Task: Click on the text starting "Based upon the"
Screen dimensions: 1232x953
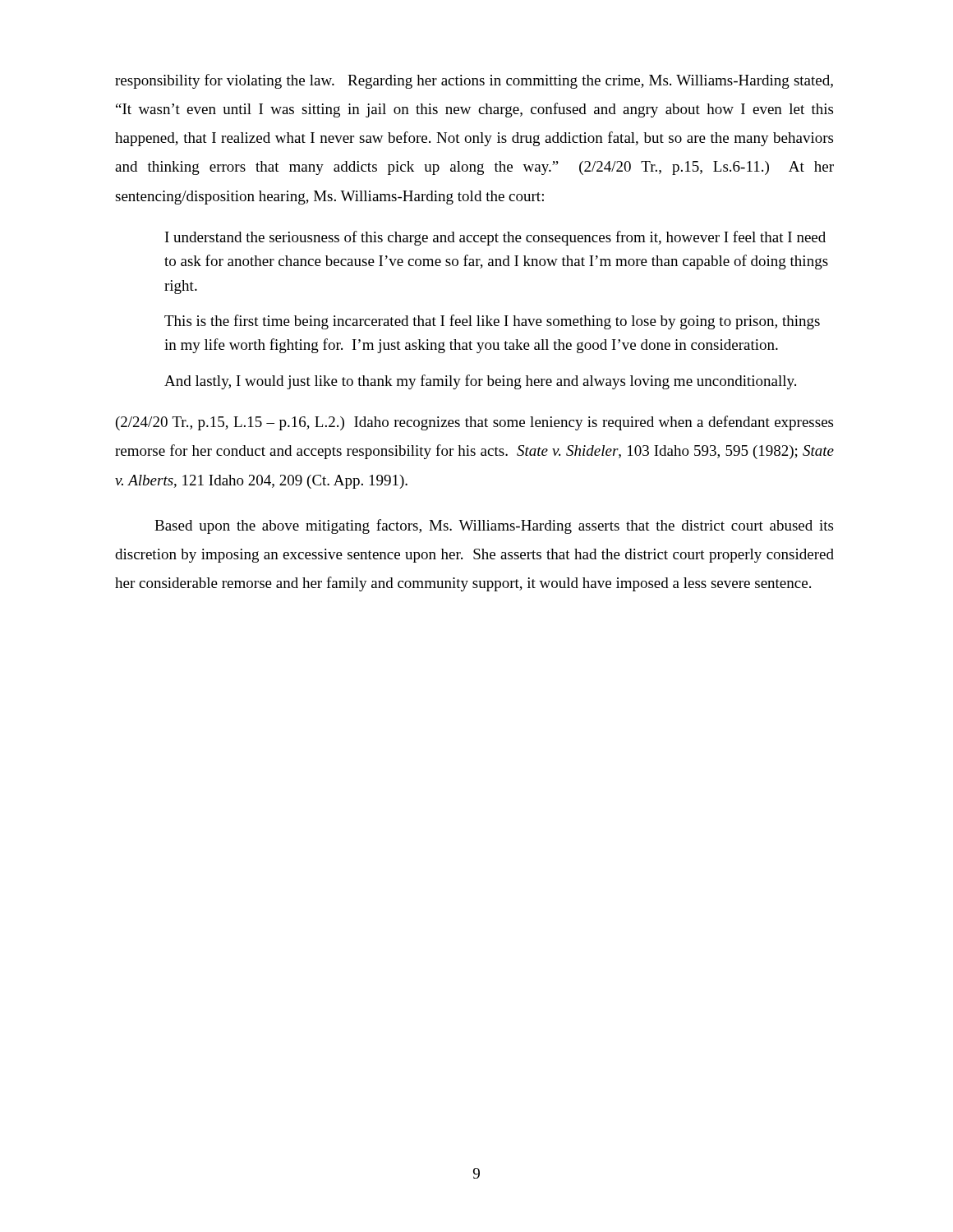Action: (474, 554)
